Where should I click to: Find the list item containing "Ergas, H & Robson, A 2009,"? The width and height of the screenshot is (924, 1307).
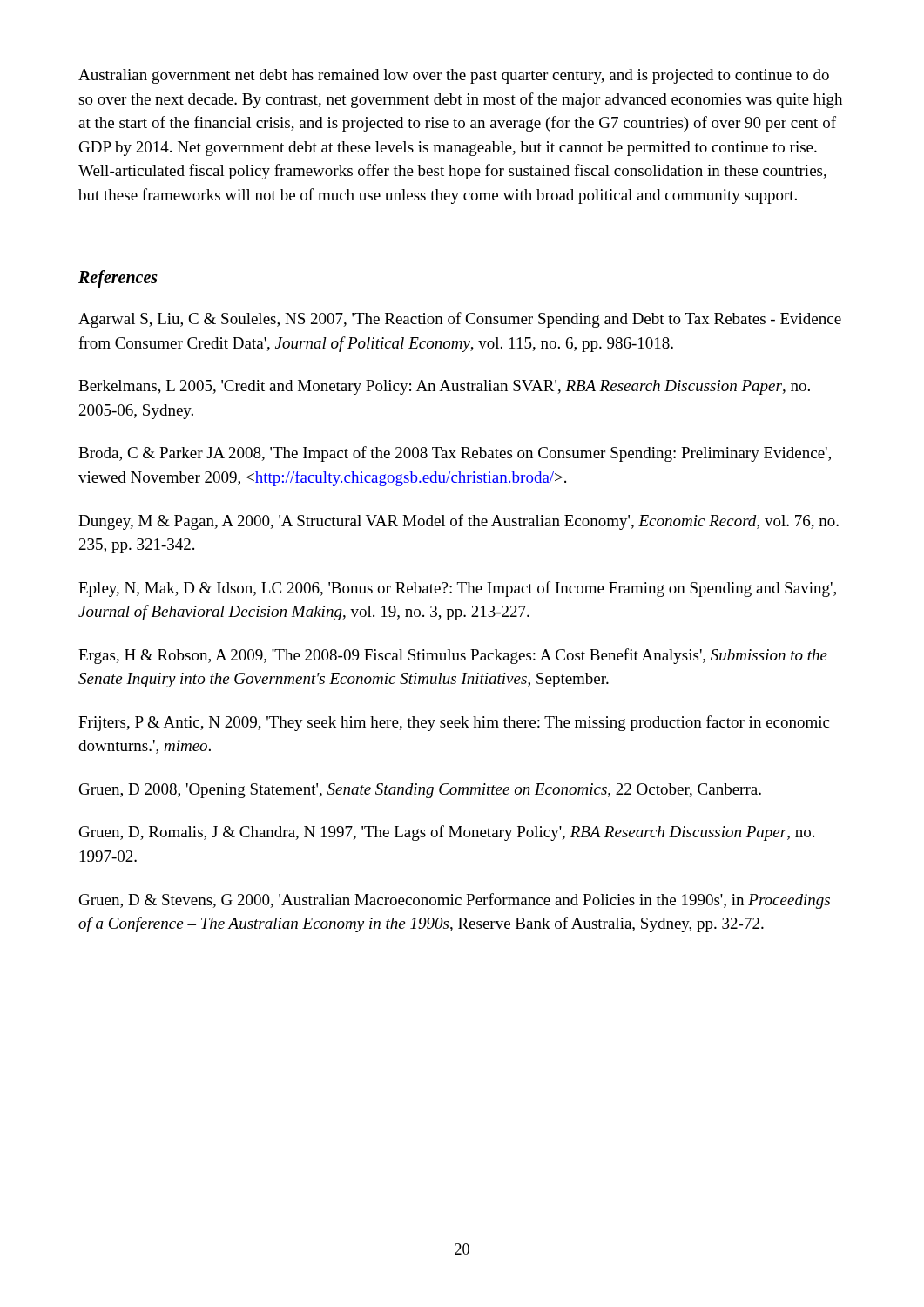[x=453, y=667]
